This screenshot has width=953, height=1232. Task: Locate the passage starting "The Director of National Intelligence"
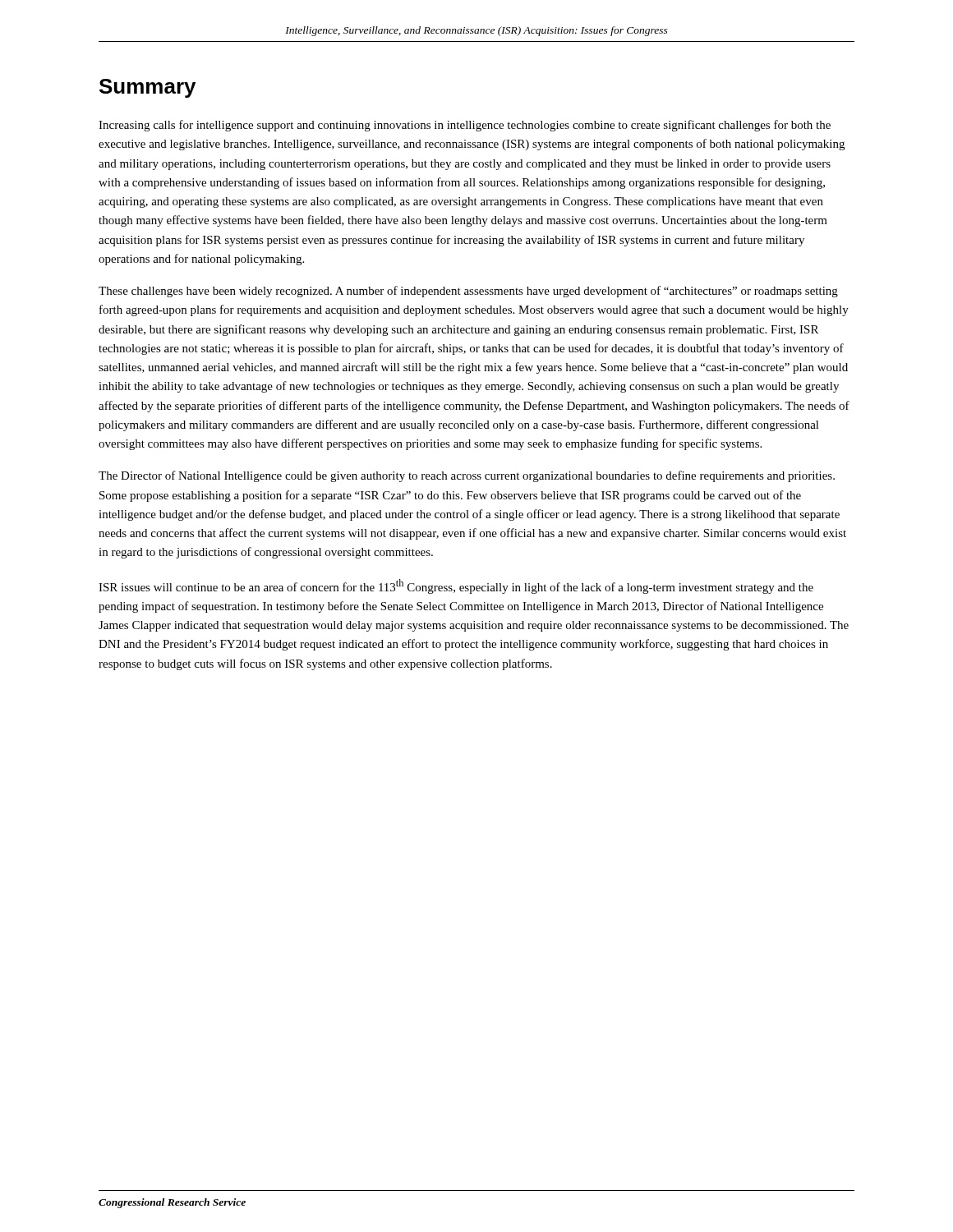472,514
